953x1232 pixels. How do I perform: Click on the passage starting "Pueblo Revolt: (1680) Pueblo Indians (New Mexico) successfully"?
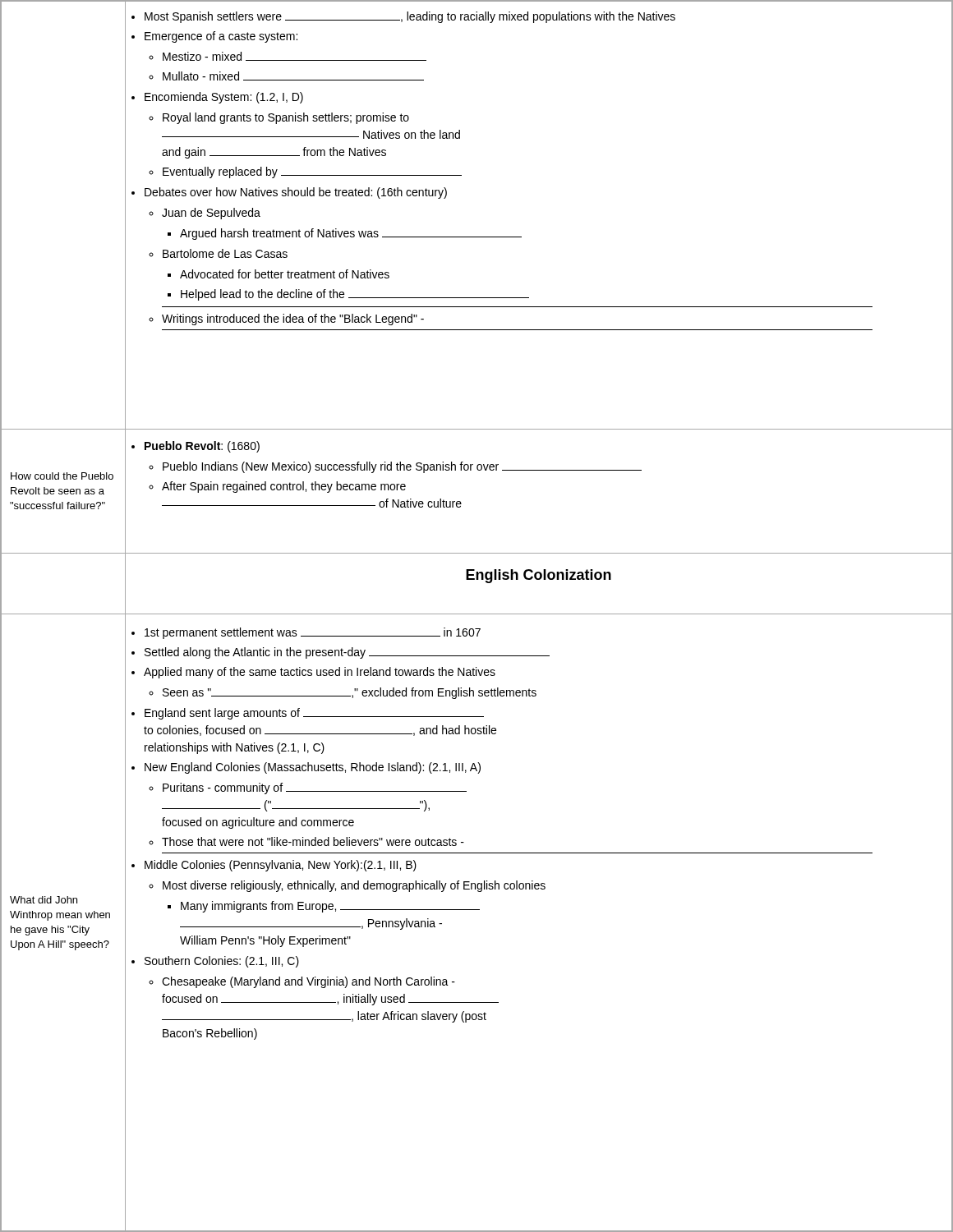click(548, 476)
